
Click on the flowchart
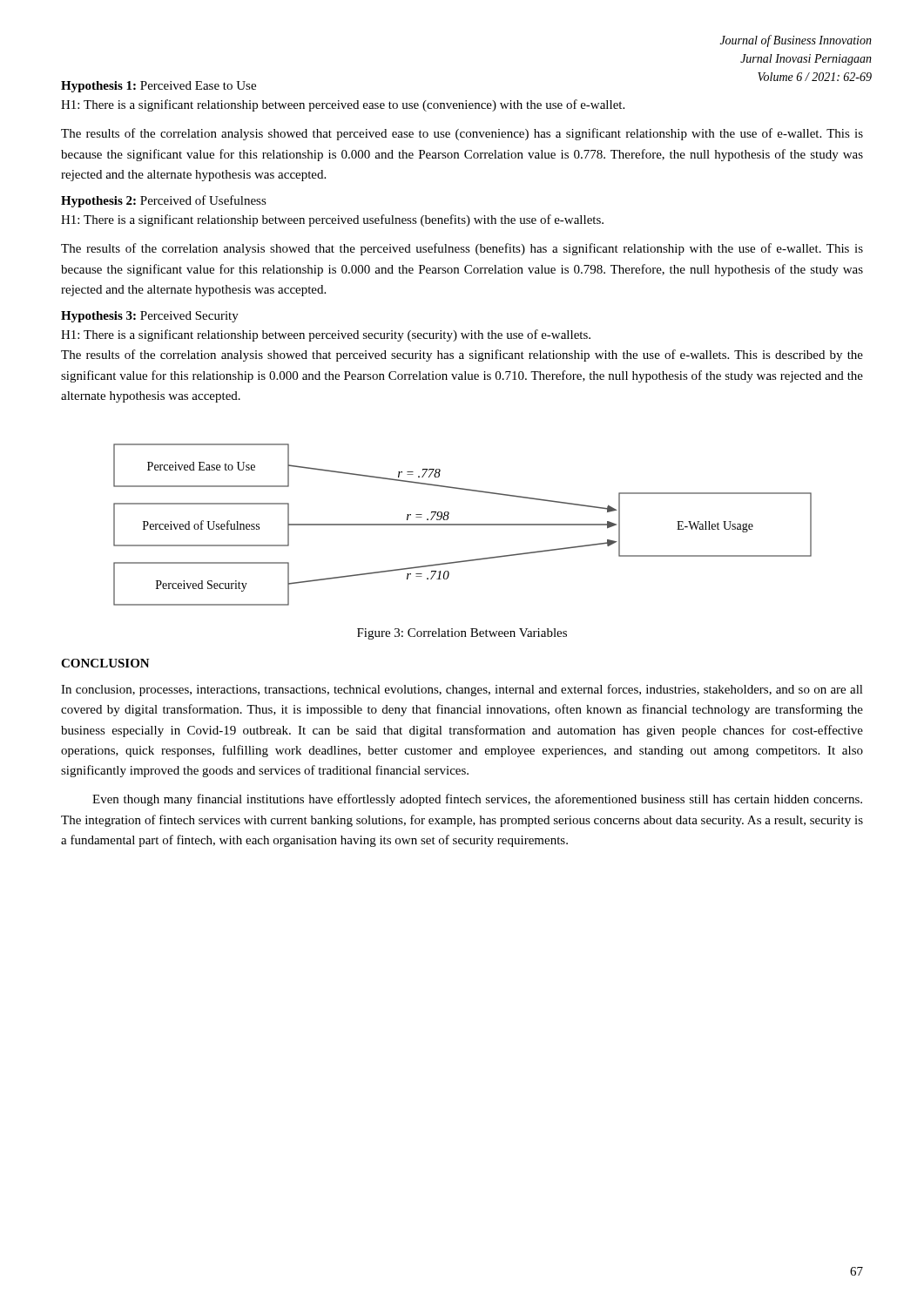point(462,523)
